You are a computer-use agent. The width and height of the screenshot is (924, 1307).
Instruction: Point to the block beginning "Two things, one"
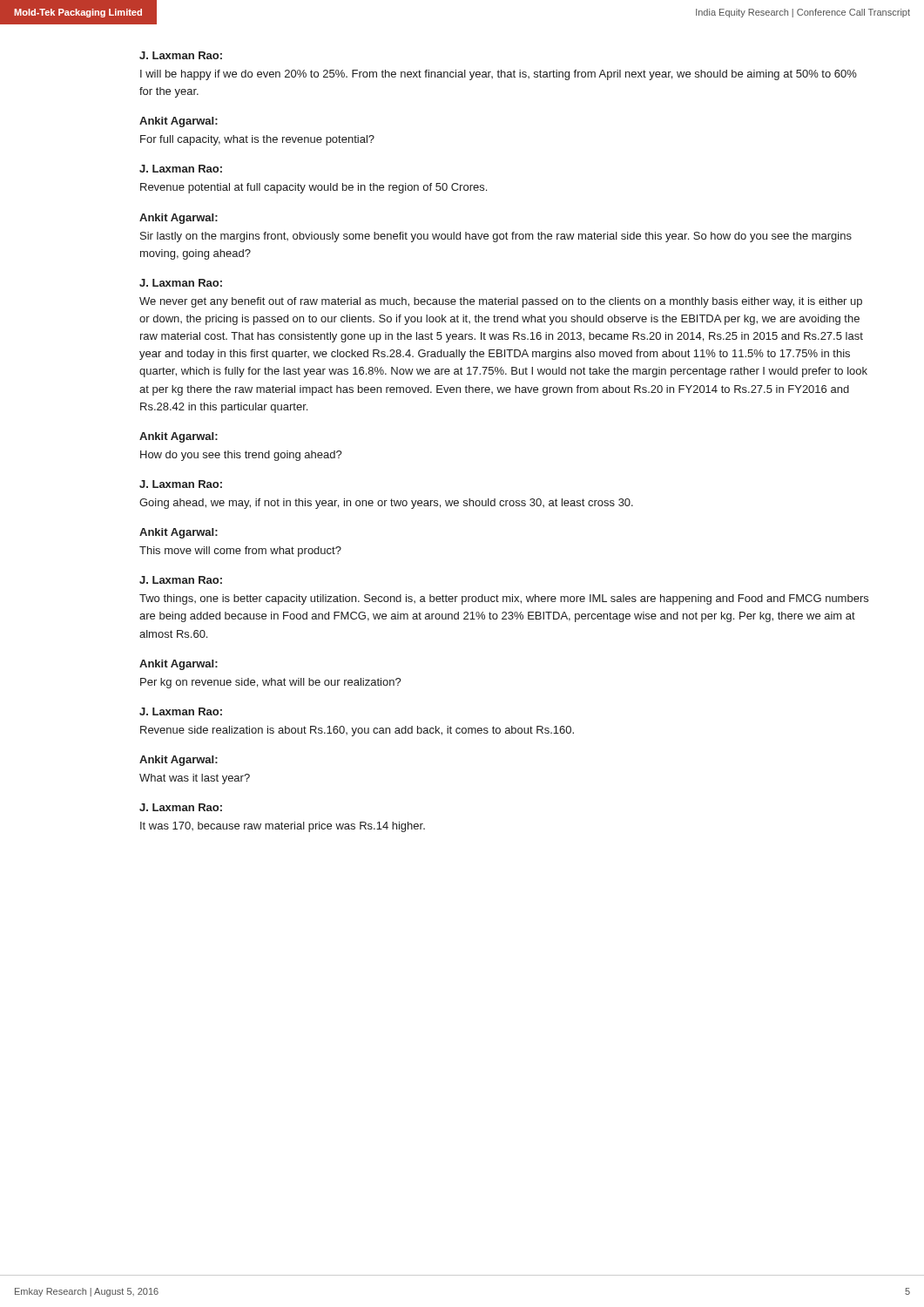[504, 616]
